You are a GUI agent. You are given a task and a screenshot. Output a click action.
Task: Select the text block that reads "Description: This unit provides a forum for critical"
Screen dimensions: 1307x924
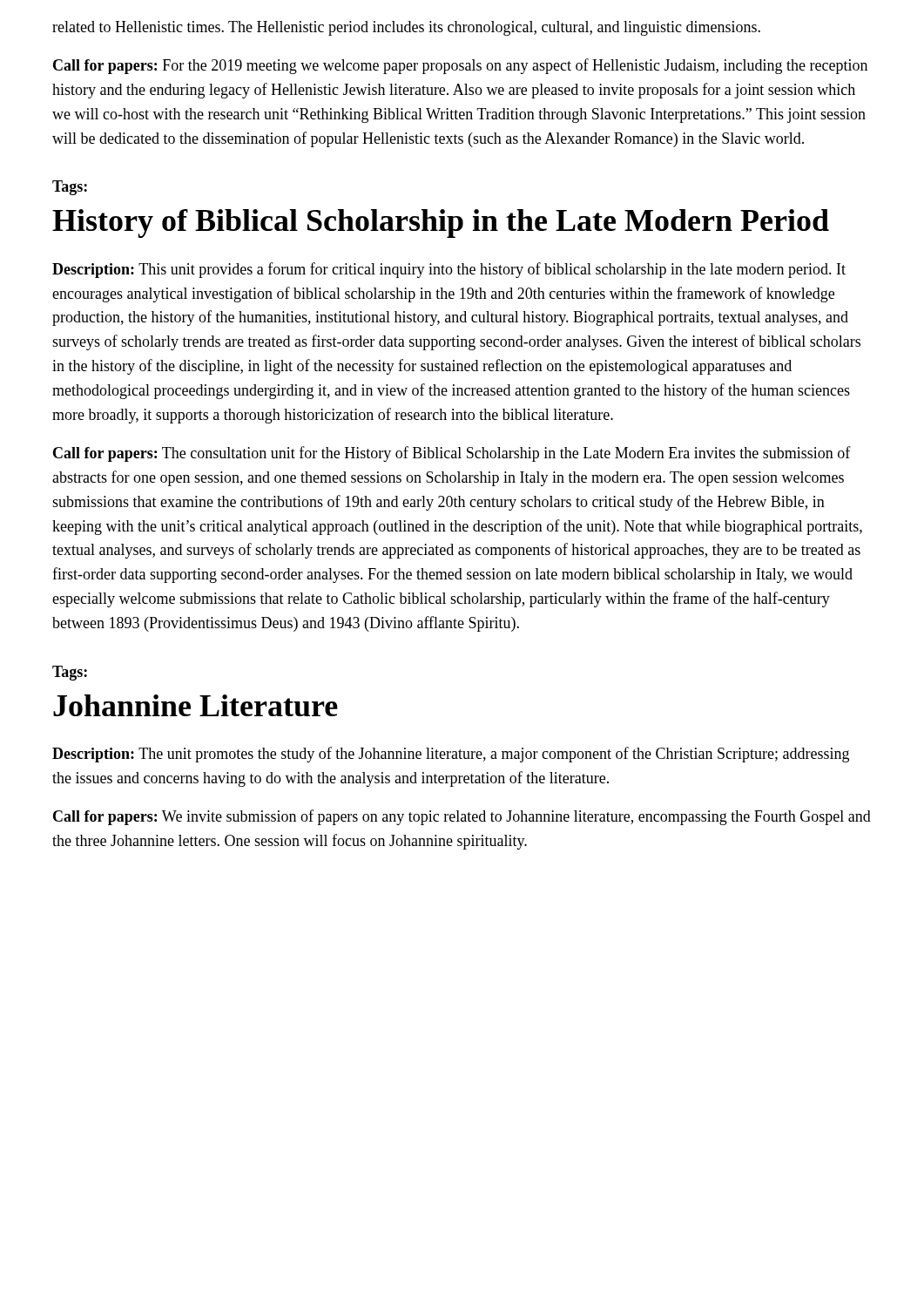(457, 342)
